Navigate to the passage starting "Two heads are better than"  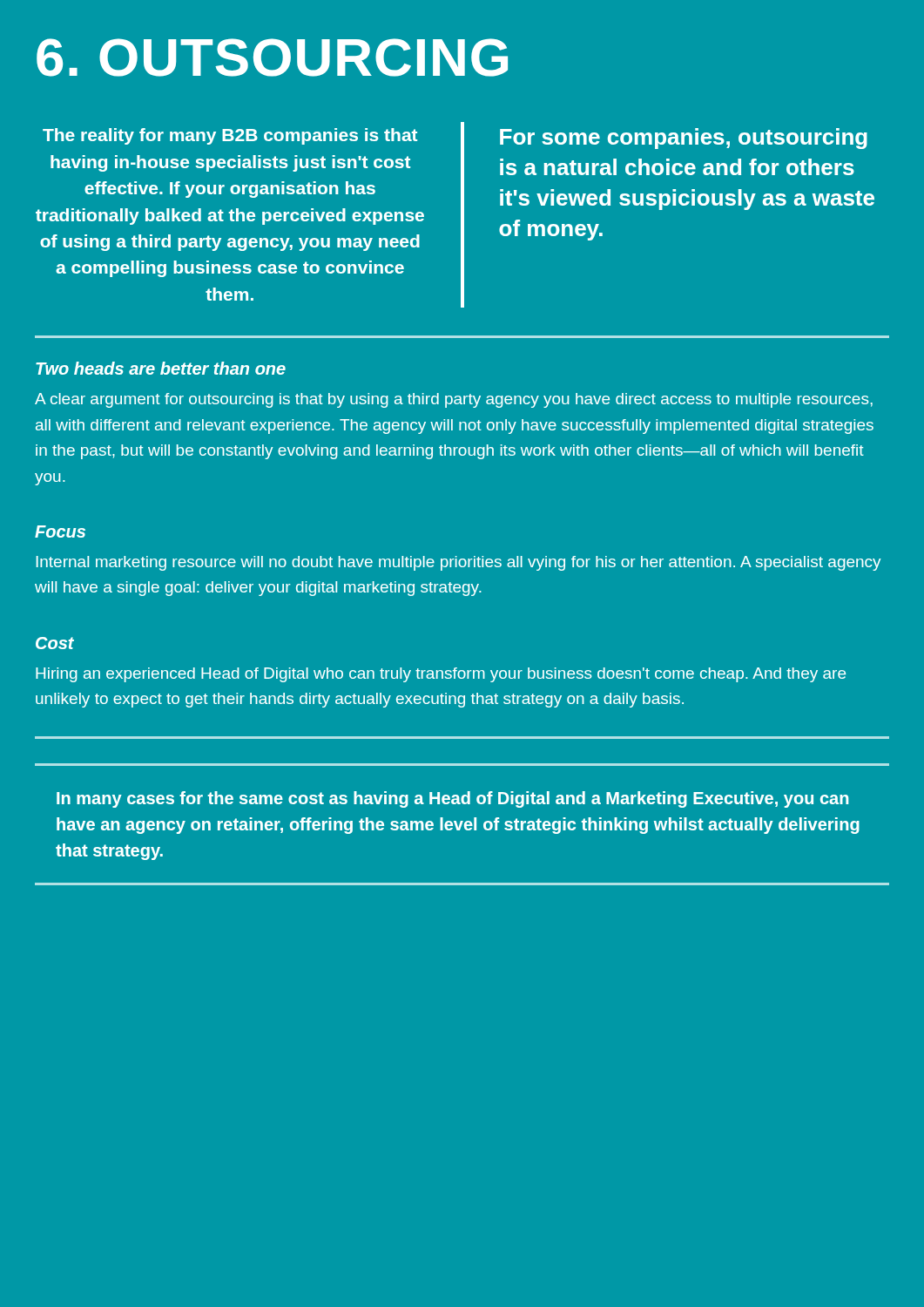tap(160, 369)
